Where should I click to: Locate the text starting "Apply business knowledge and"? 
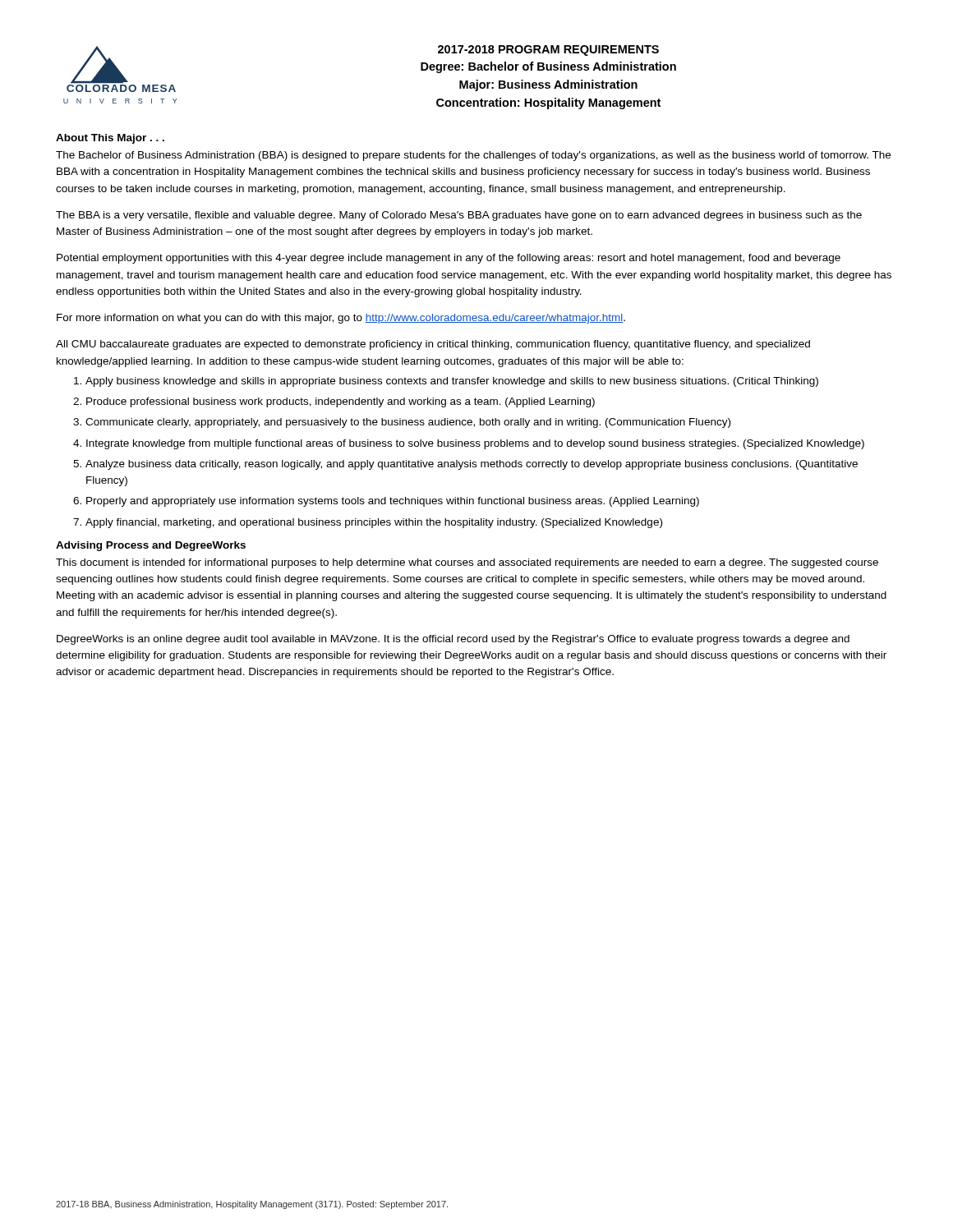452,380
